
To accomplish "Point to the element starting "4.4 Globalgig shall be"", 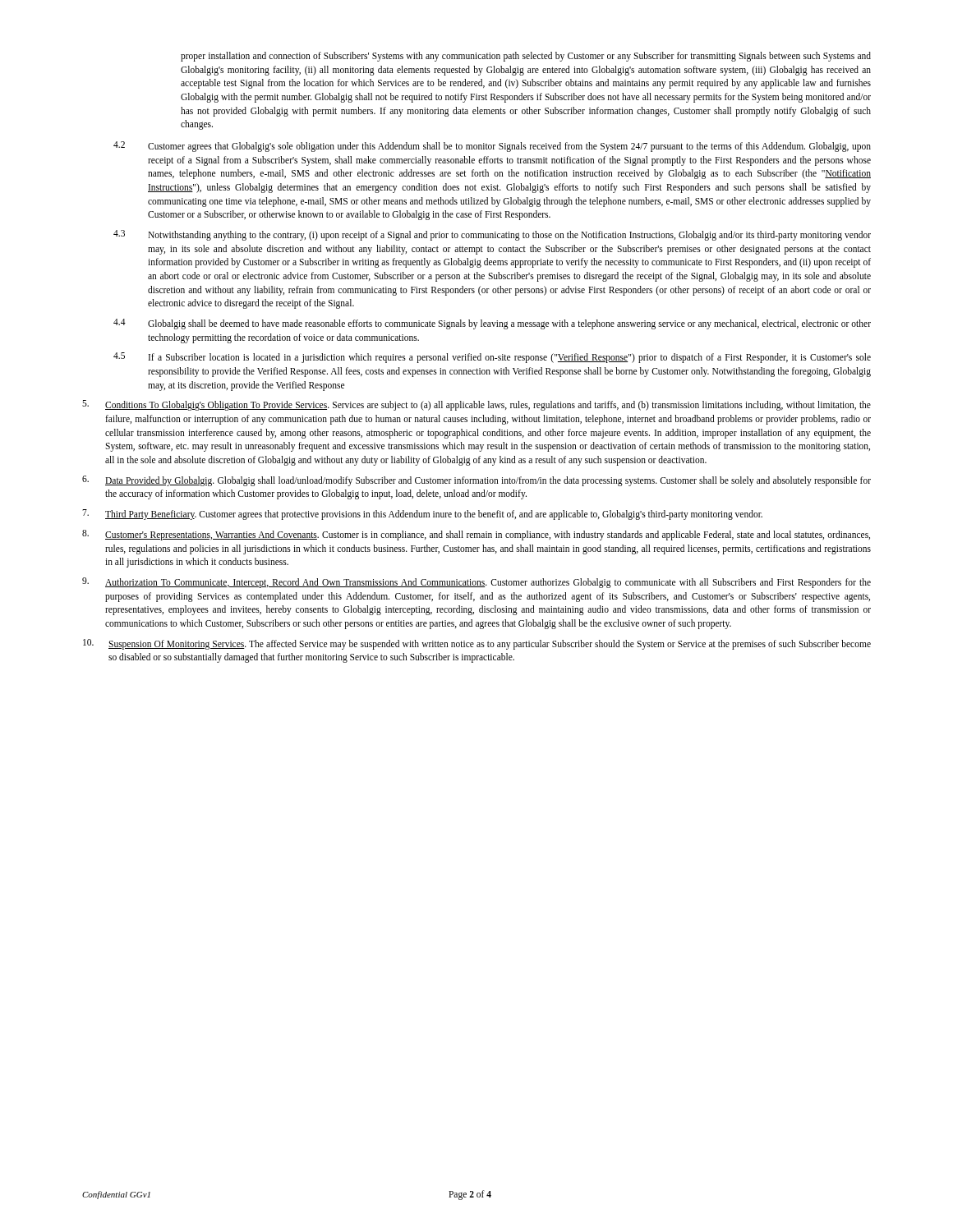I will click(x=476, y=331).
